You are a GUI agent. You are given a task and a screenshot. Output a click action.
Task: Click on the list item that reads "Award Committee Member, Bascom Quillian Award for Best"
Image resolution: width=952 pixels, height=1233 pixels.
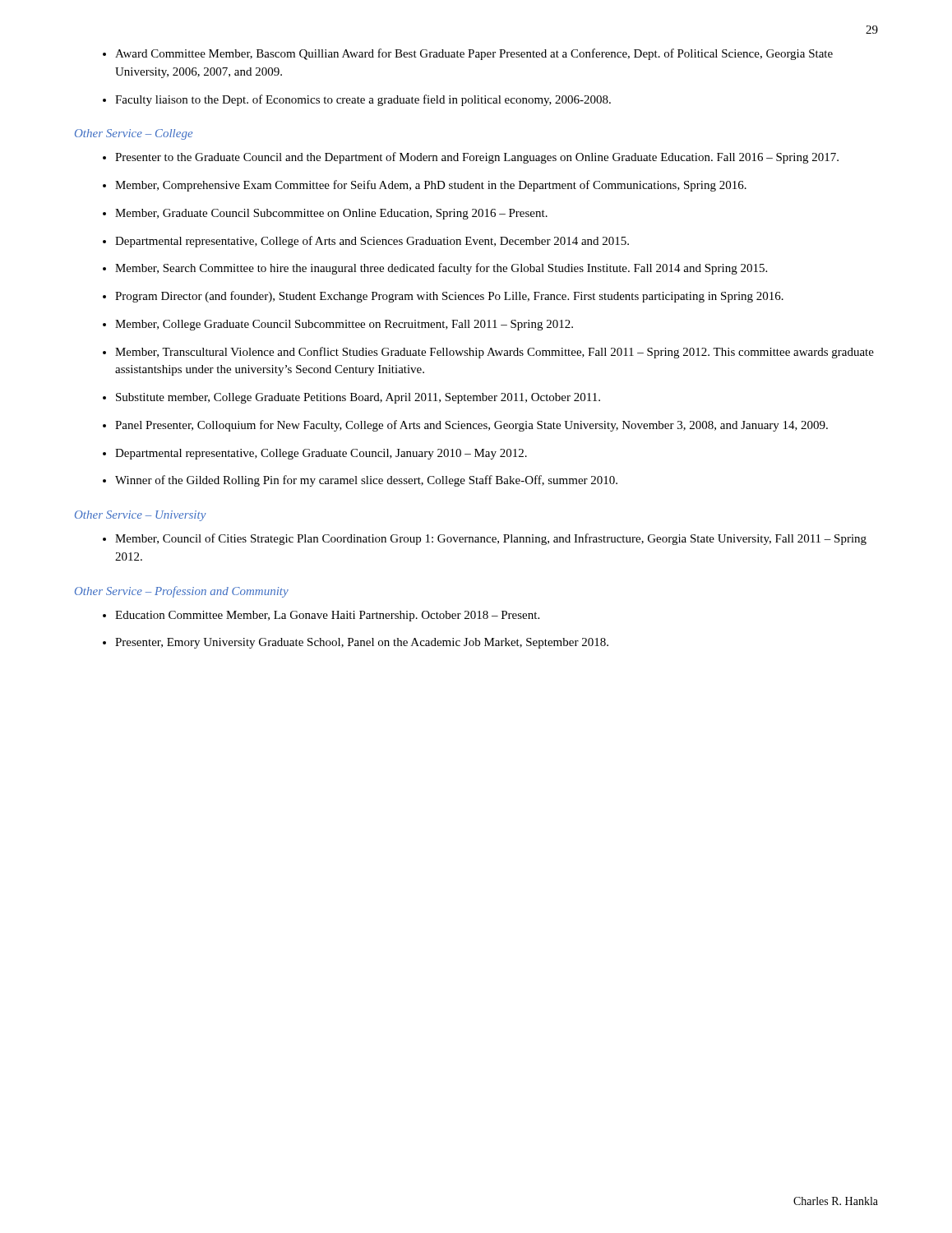click(474, 62)
